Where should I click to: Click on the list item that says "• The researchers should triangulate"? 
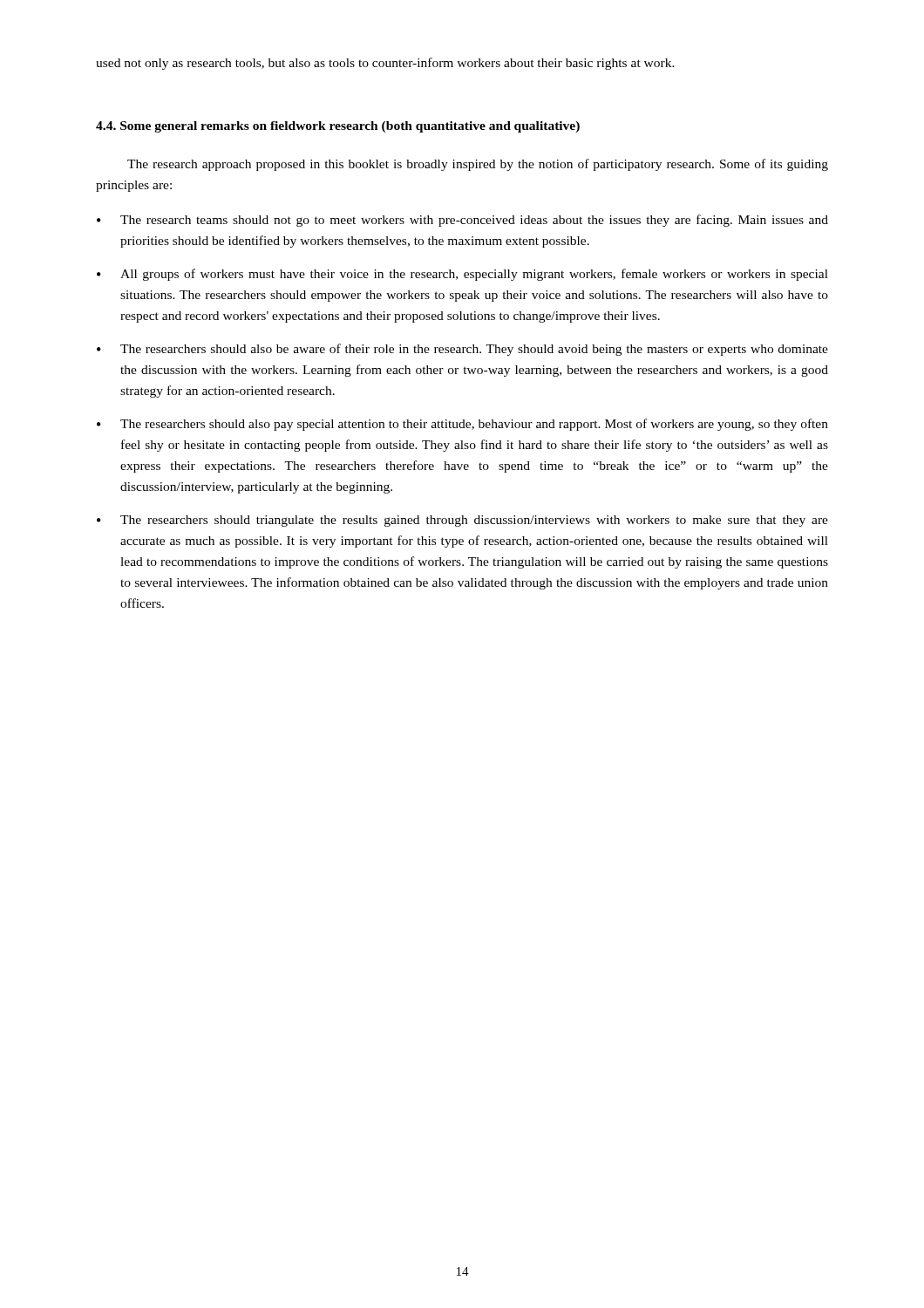coord(462,562)
